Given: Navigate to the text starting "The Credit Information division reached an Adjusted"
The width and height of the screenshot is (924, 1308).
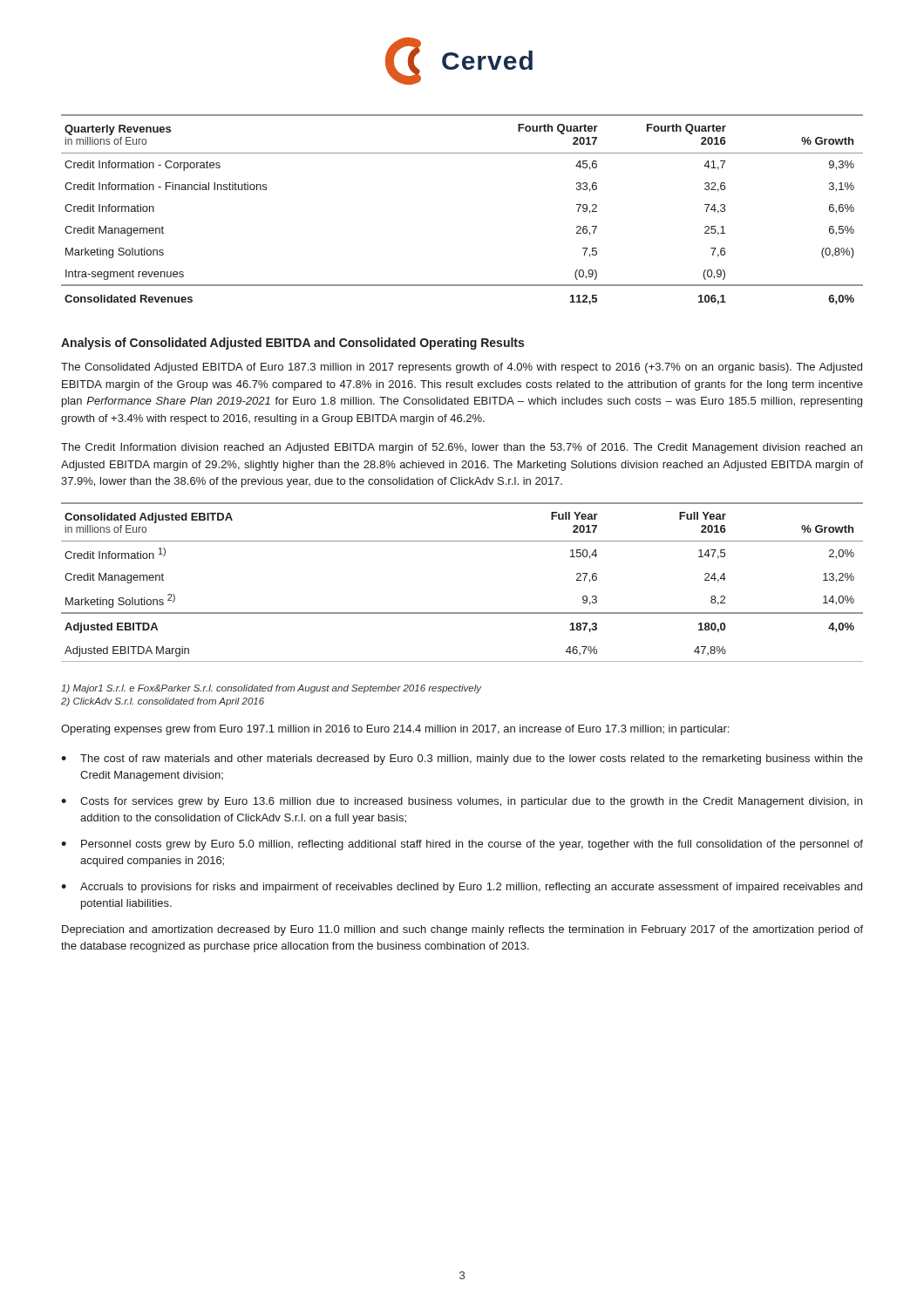Looking at the screenshot, I should (x=462, y=464).
